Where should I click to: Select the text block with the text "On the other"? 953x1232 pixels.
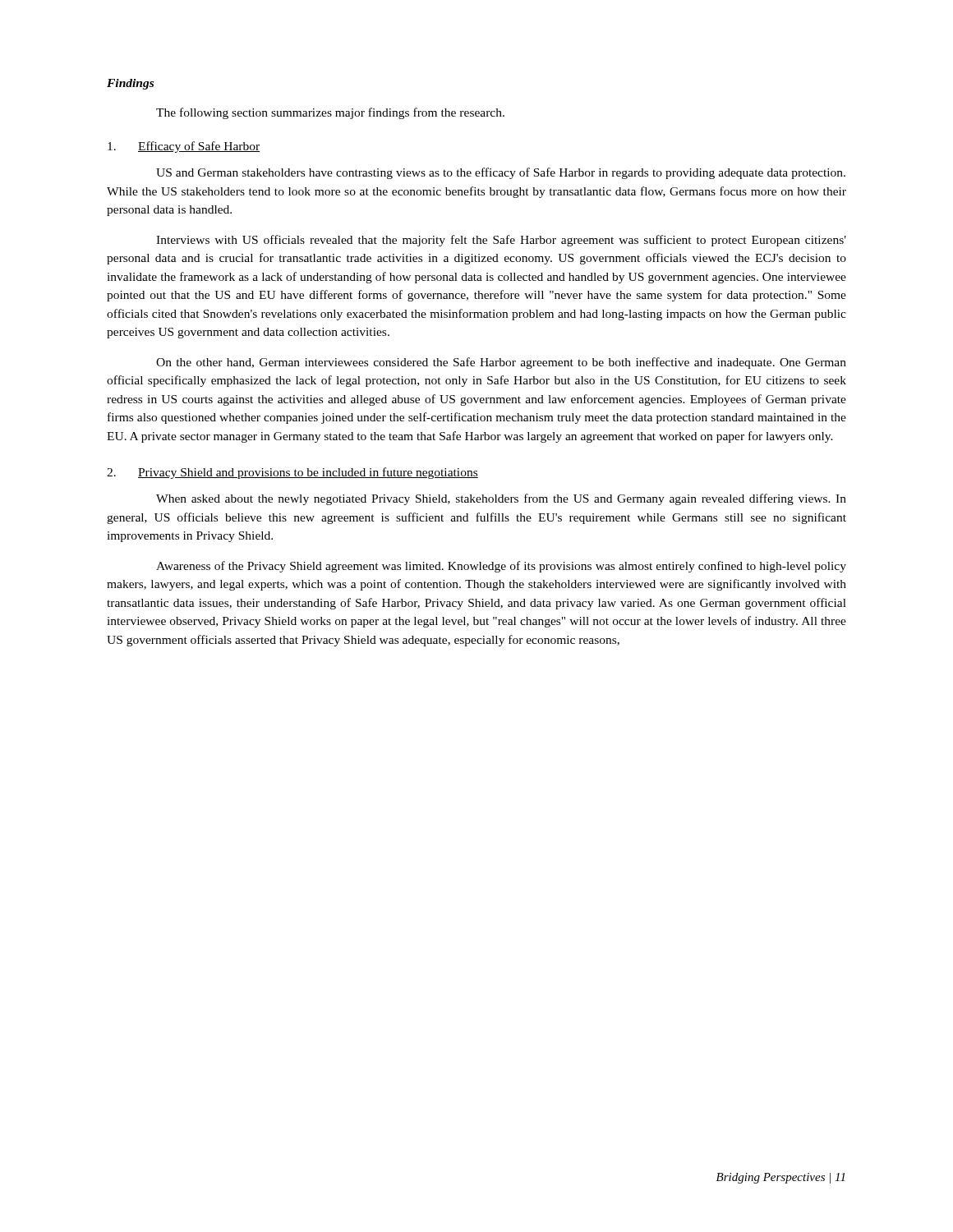point(476,398)
